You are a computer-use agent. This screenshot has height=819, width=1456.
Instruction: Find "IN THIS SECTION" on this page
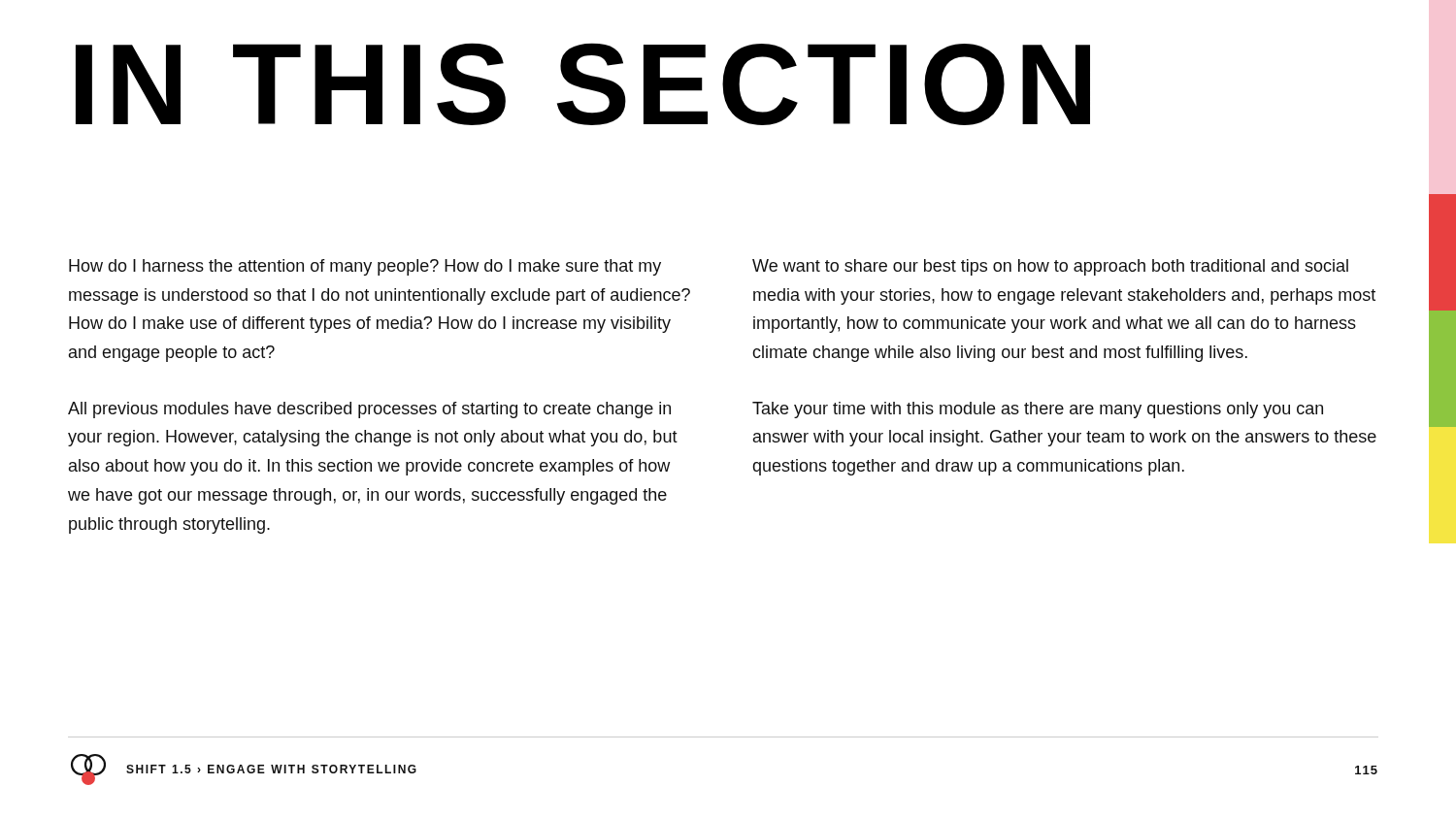tap(733, 84)
